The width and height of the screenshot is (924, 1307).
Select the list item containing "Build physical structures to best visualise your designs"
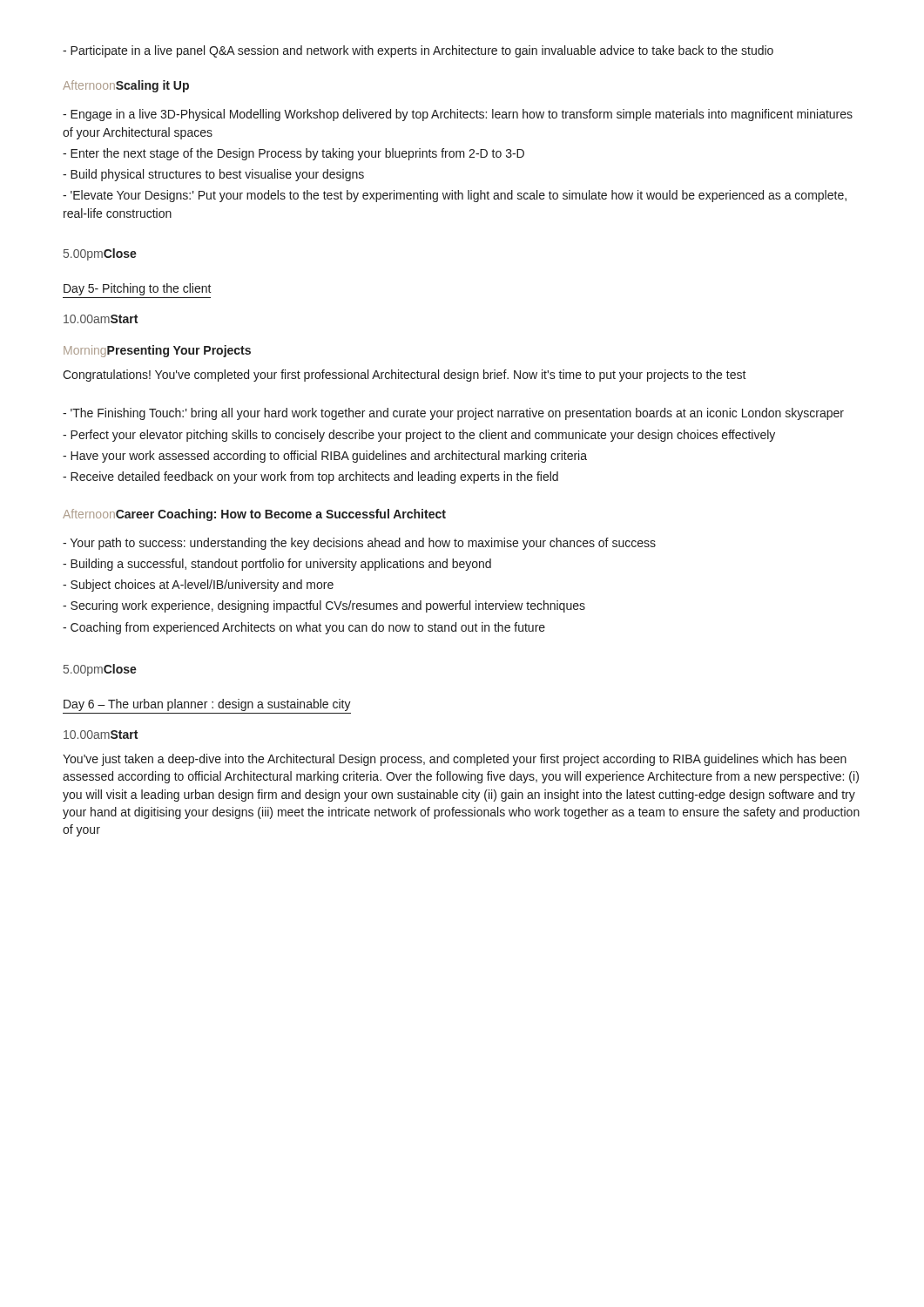coord(213,174)
